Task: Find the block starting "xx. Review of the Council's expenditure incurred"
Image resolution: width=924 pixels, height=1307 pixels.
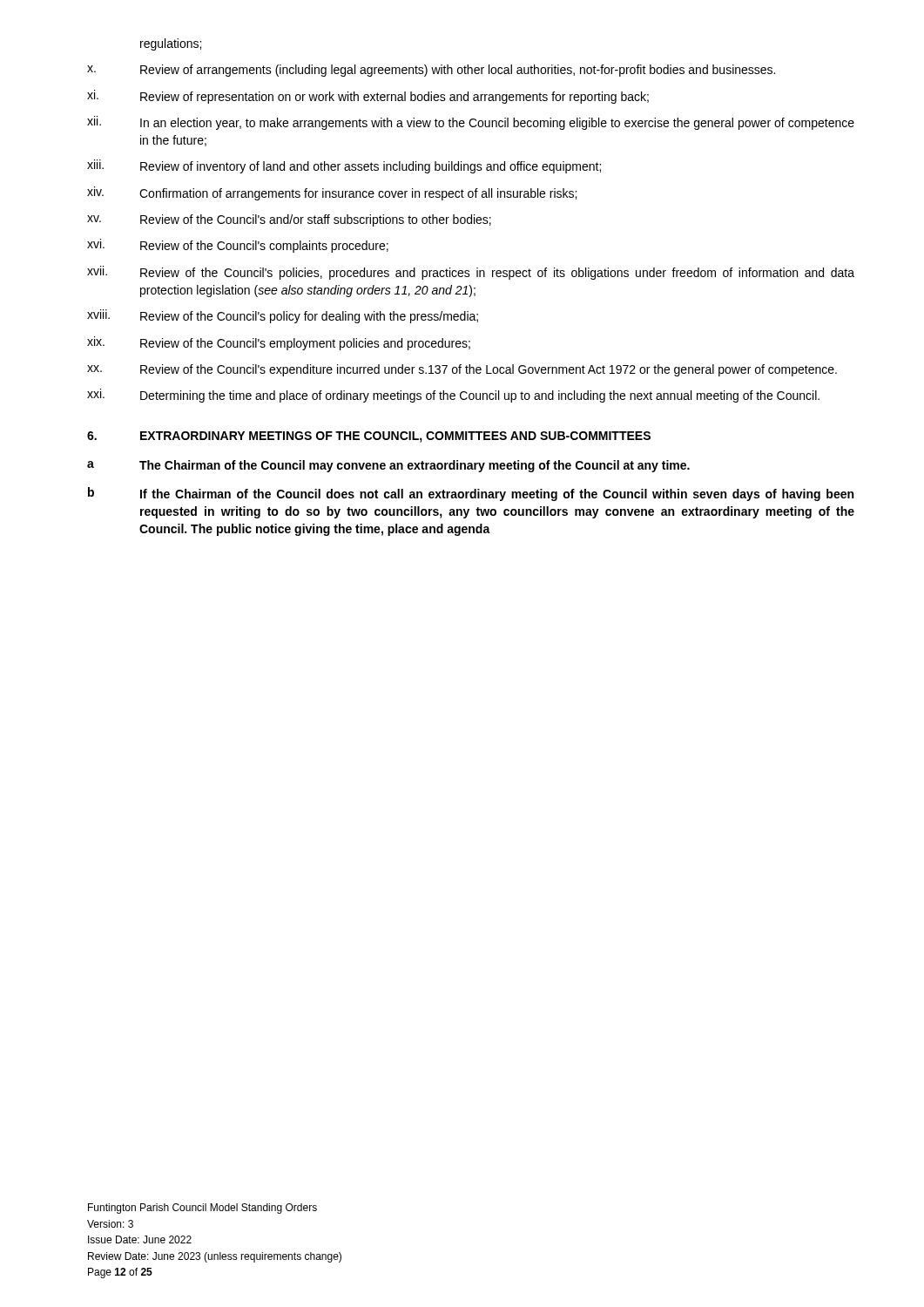Action: click(x=471, y=369)
